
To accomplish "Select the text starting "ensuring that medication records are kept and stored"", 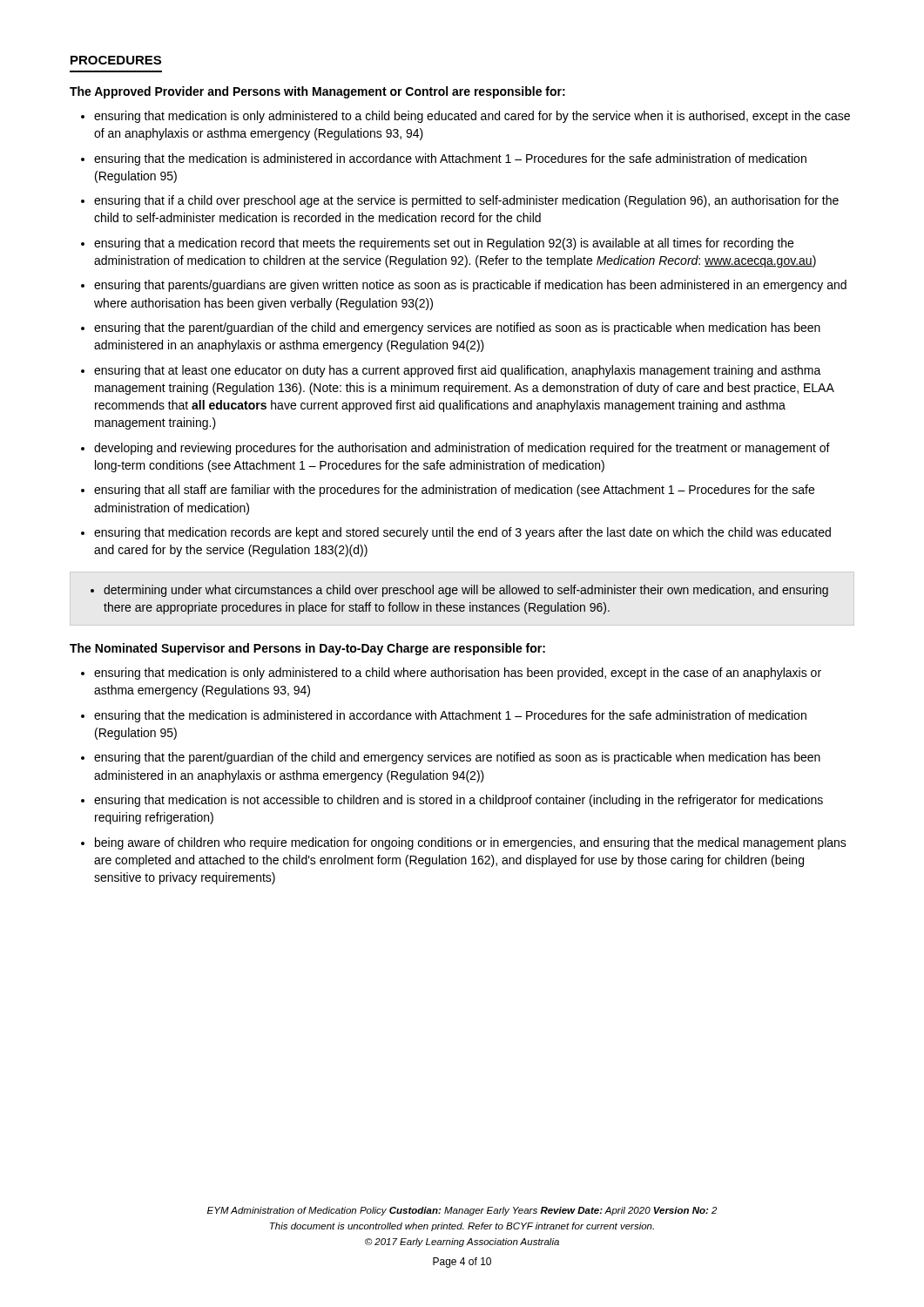I will [x=463, y=541].
